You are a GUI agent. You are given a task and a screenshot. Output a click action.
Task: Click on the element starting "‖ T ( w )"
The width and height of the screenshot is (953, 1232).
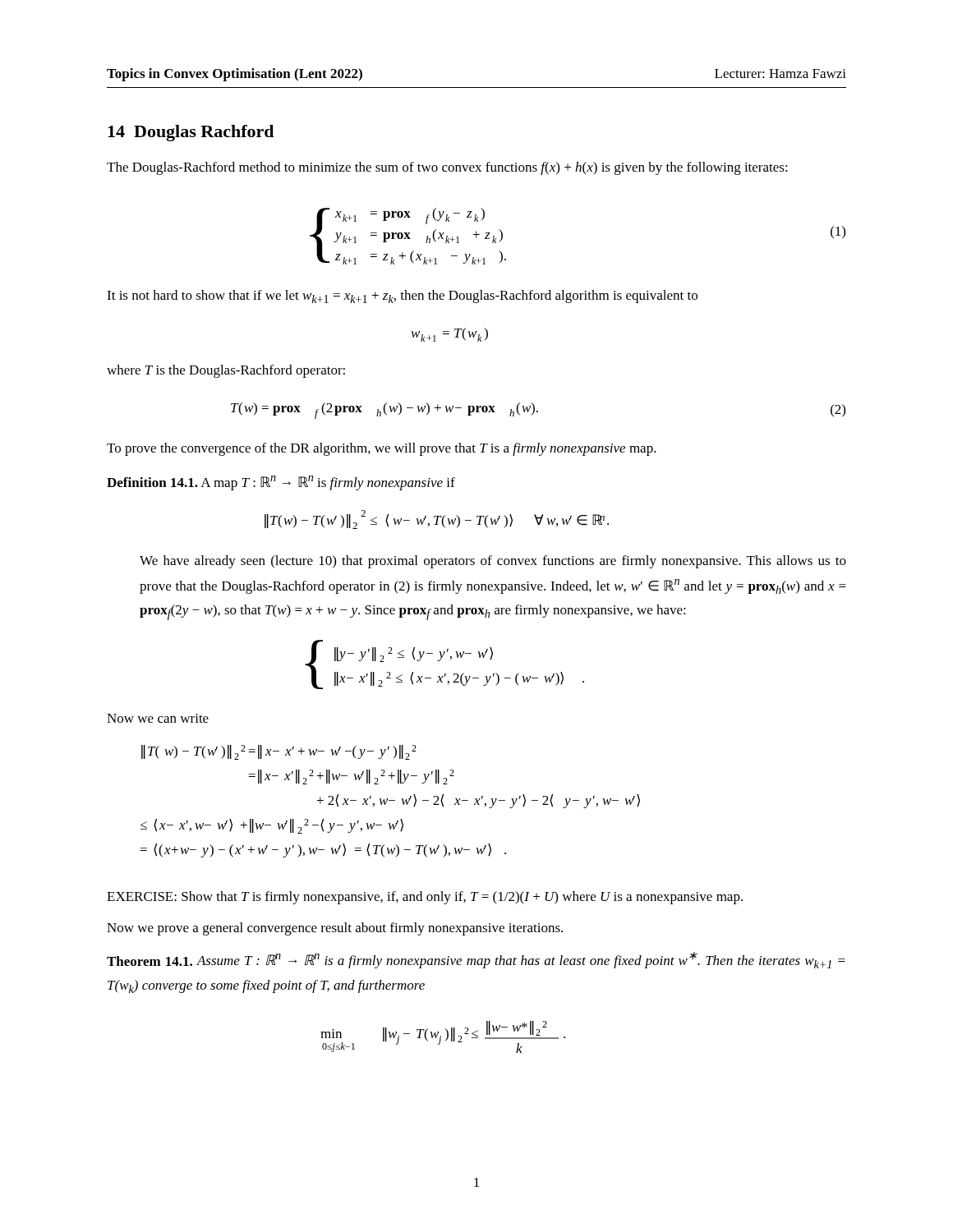coord(476,520)
